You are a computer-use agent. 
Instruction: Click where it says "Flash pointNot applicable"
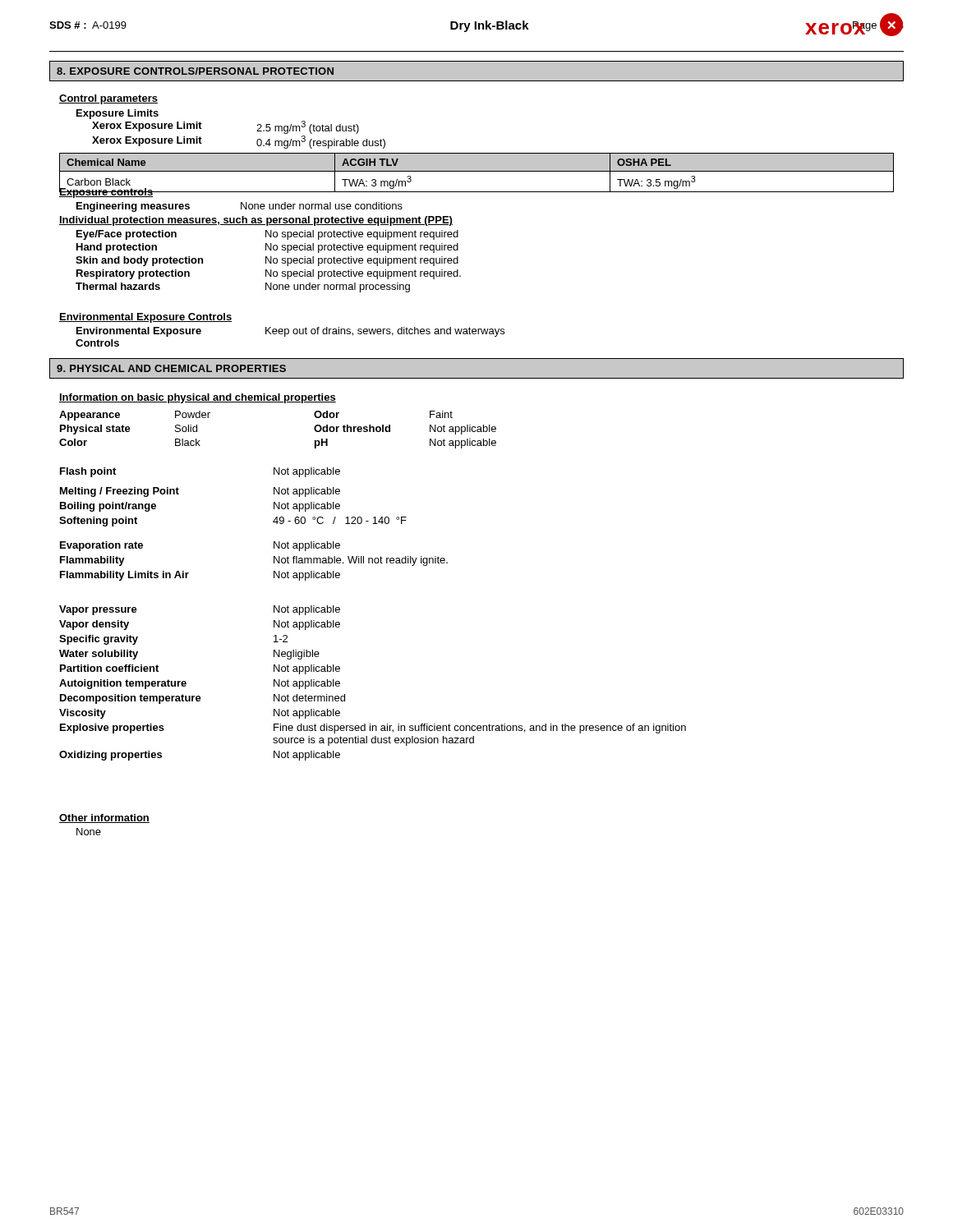[83, 472]
